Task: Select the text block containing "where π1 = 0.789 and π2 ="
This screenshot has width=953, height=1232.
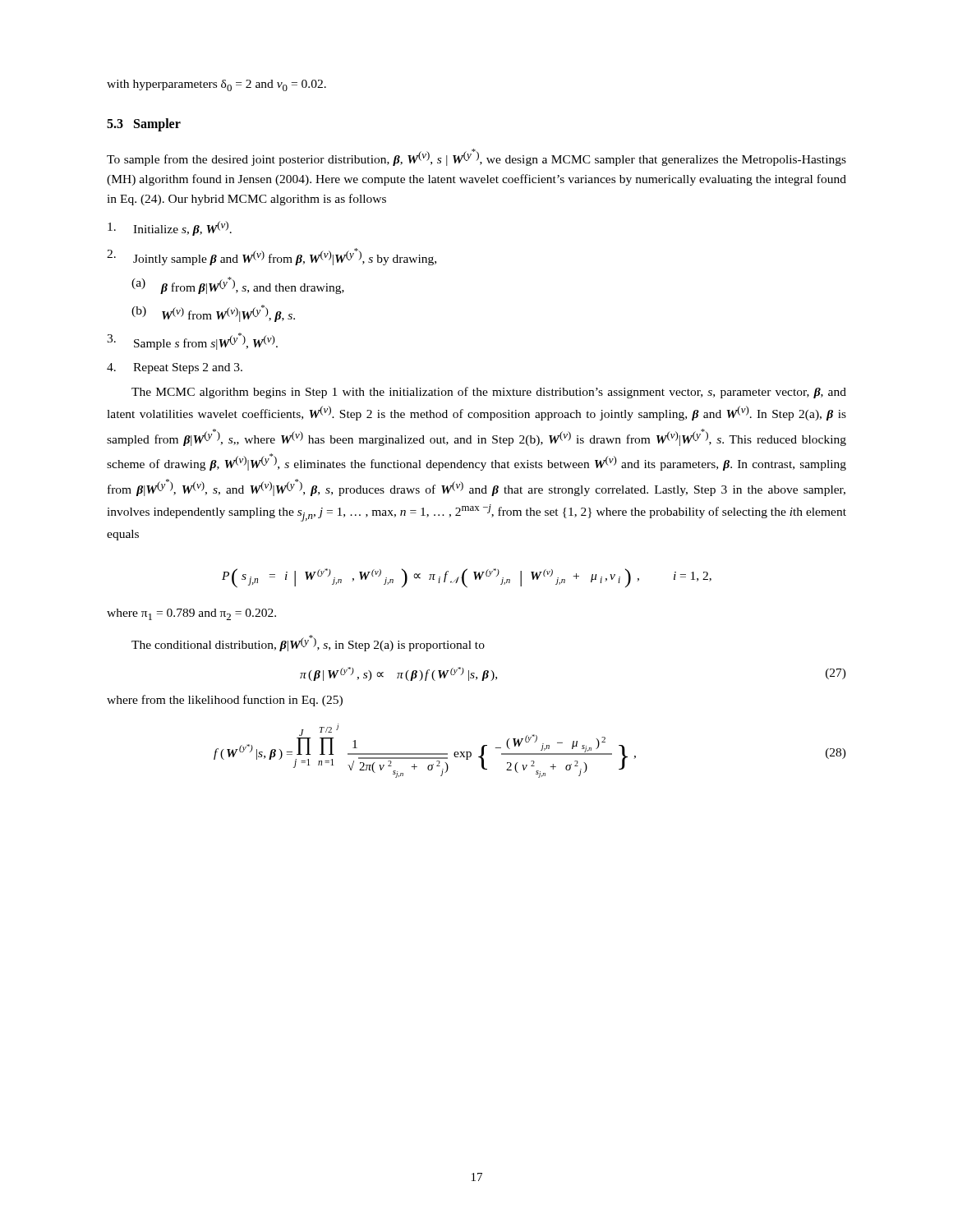Action: coord(191,614)
